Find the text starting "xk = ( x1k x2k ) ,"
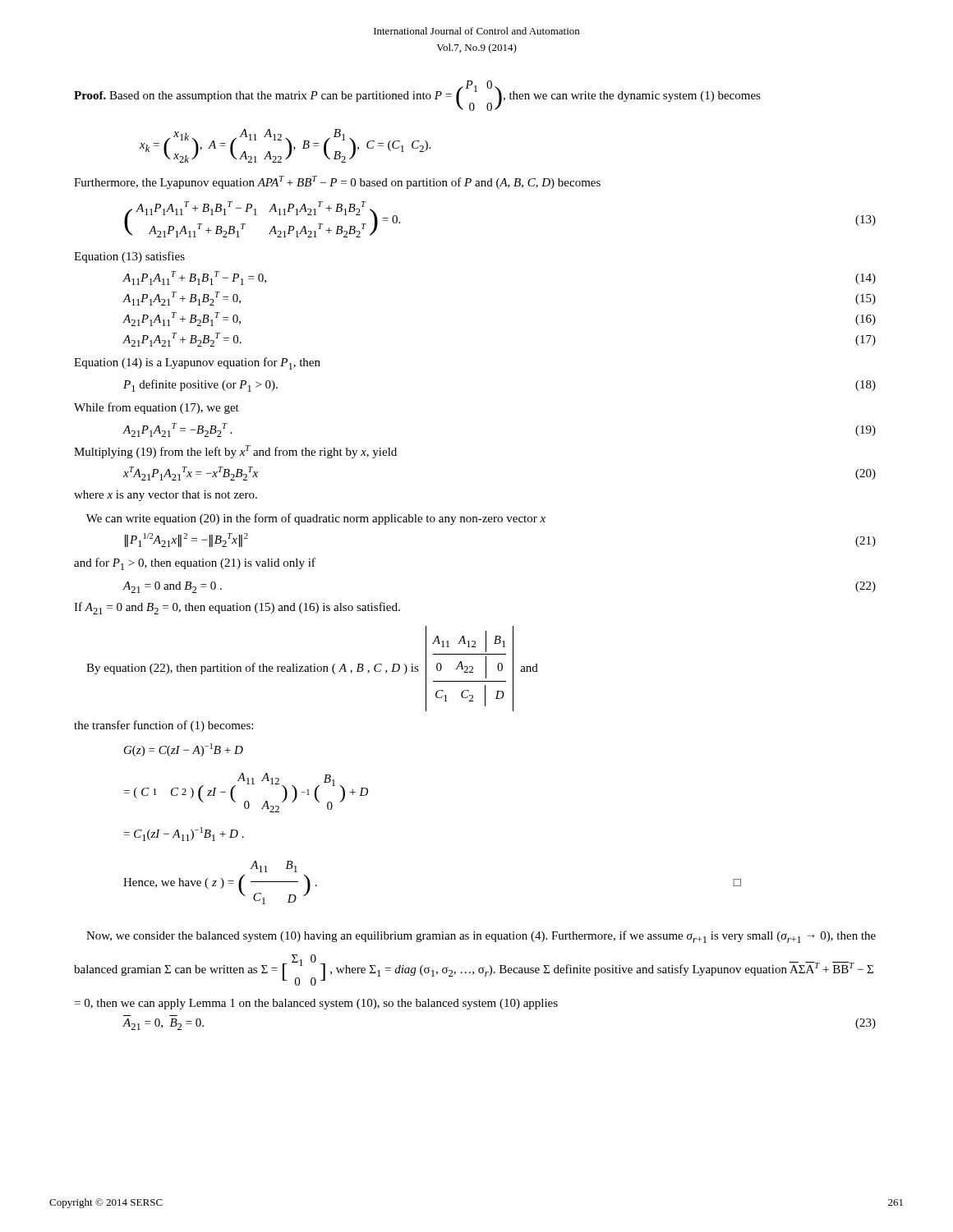 tap(286, 146)
